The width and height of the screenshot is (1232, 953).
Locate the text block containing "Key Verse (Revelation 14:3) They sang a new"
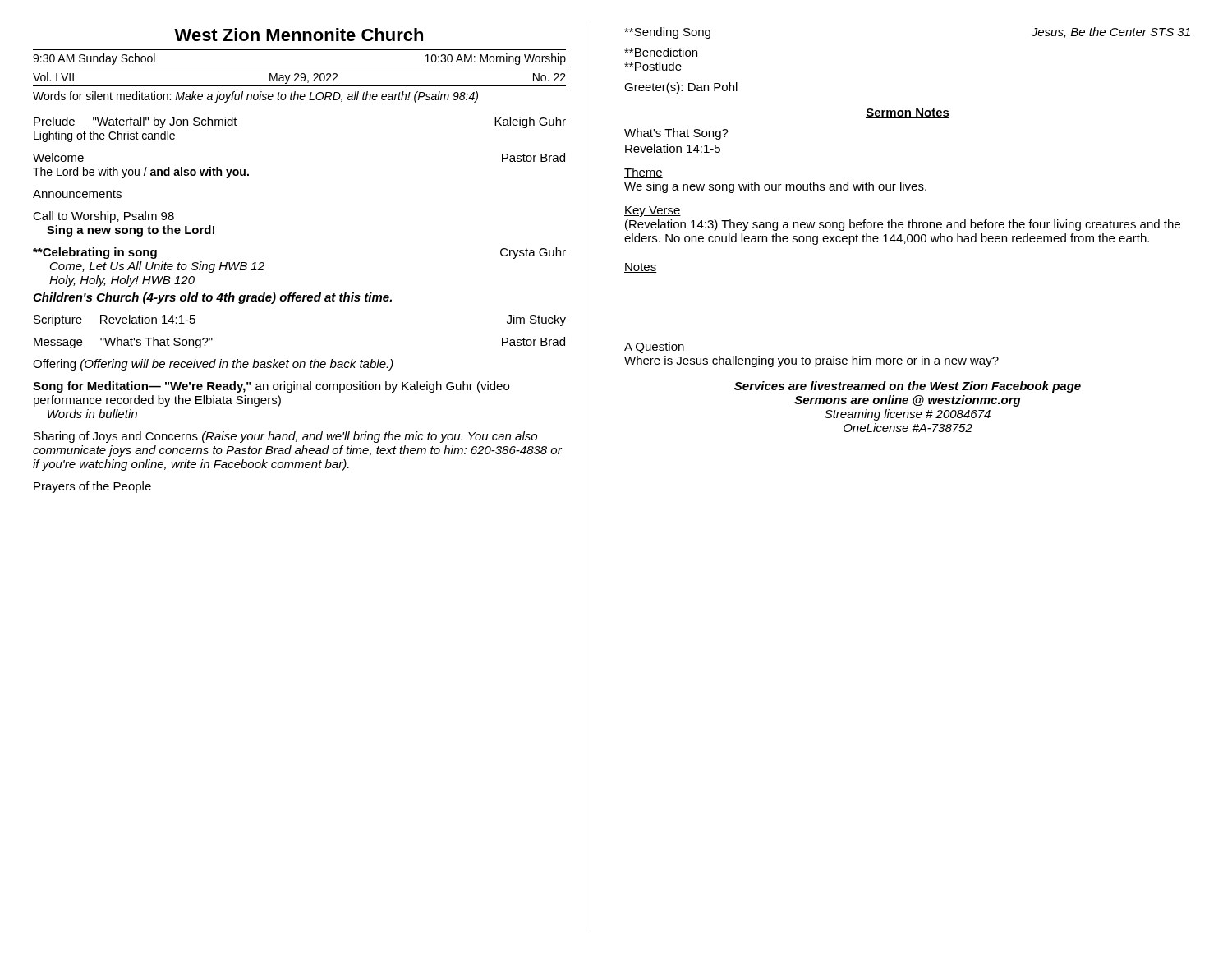click(903, 224)
